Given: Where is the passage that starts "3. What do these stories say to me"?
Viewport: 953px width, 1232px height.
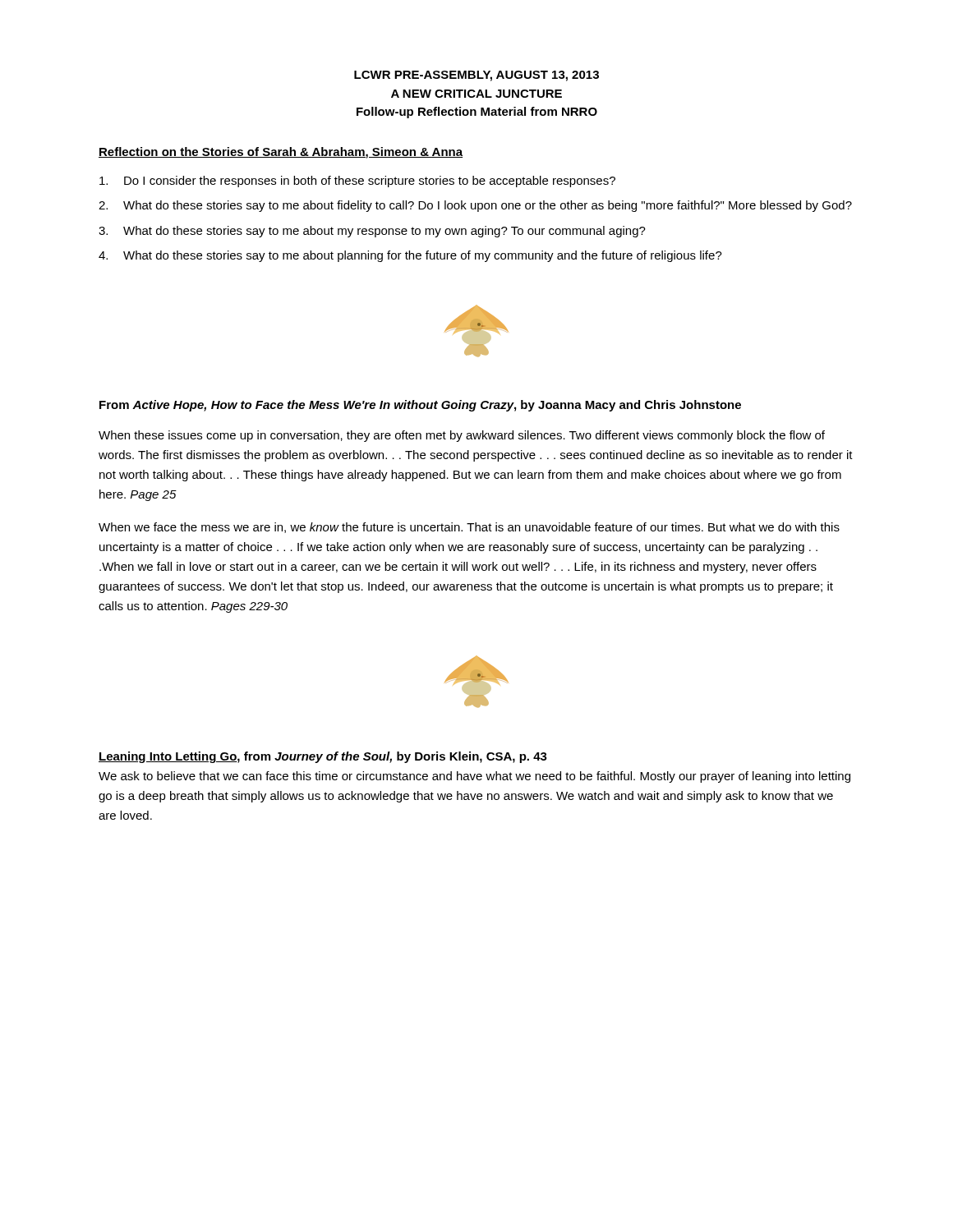Looking at the screenshot, I should pos(476,231).
